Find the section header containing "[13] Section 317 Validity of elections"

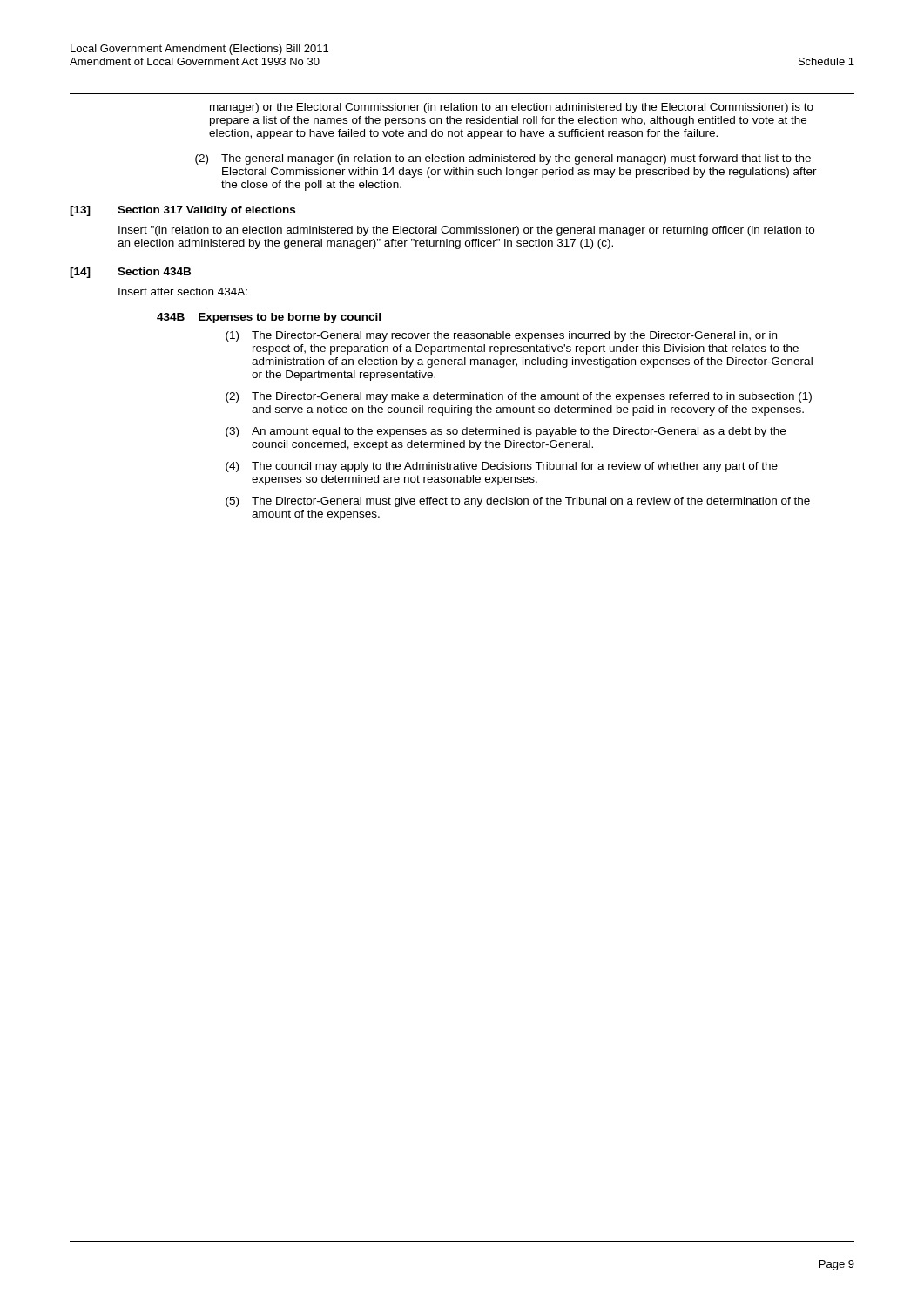click(183, 210)
